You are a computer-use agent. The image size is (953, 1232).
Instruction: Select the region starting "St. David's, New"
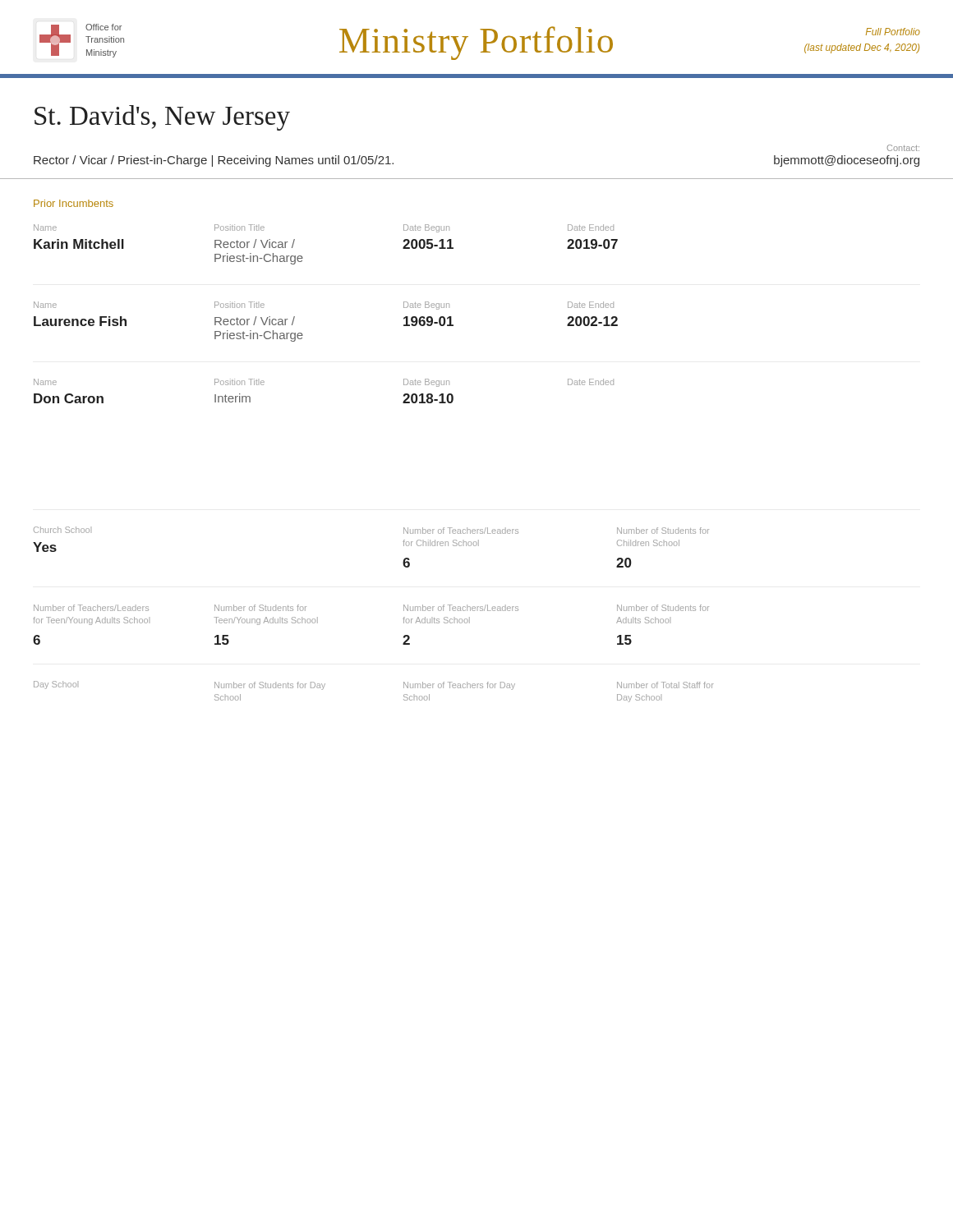pyautogui.click(x=161, y=116)
